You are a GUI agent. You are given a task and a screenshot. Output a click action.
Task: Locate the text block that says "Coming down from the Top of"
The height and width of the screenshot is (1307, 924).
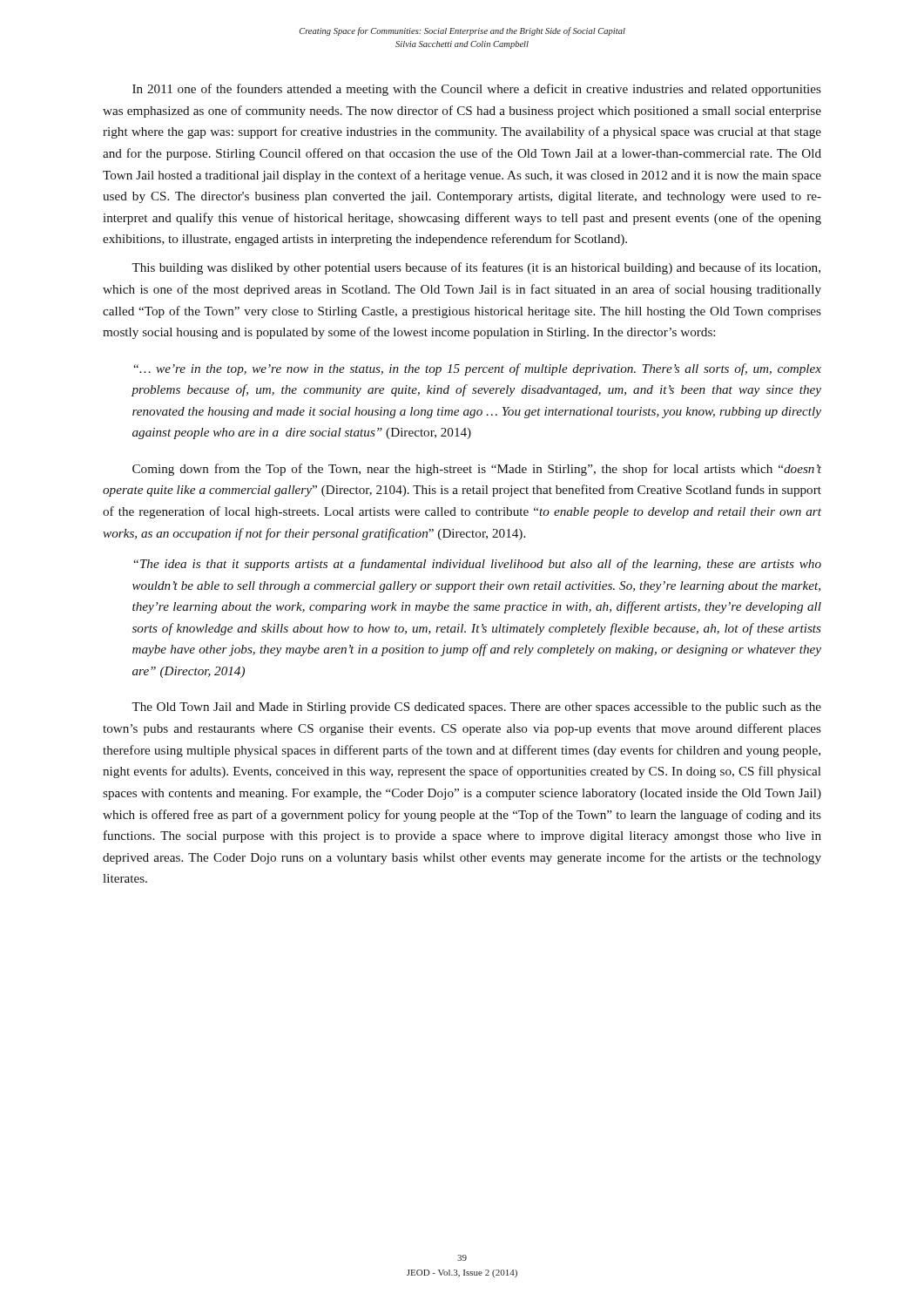coord(462,501)
